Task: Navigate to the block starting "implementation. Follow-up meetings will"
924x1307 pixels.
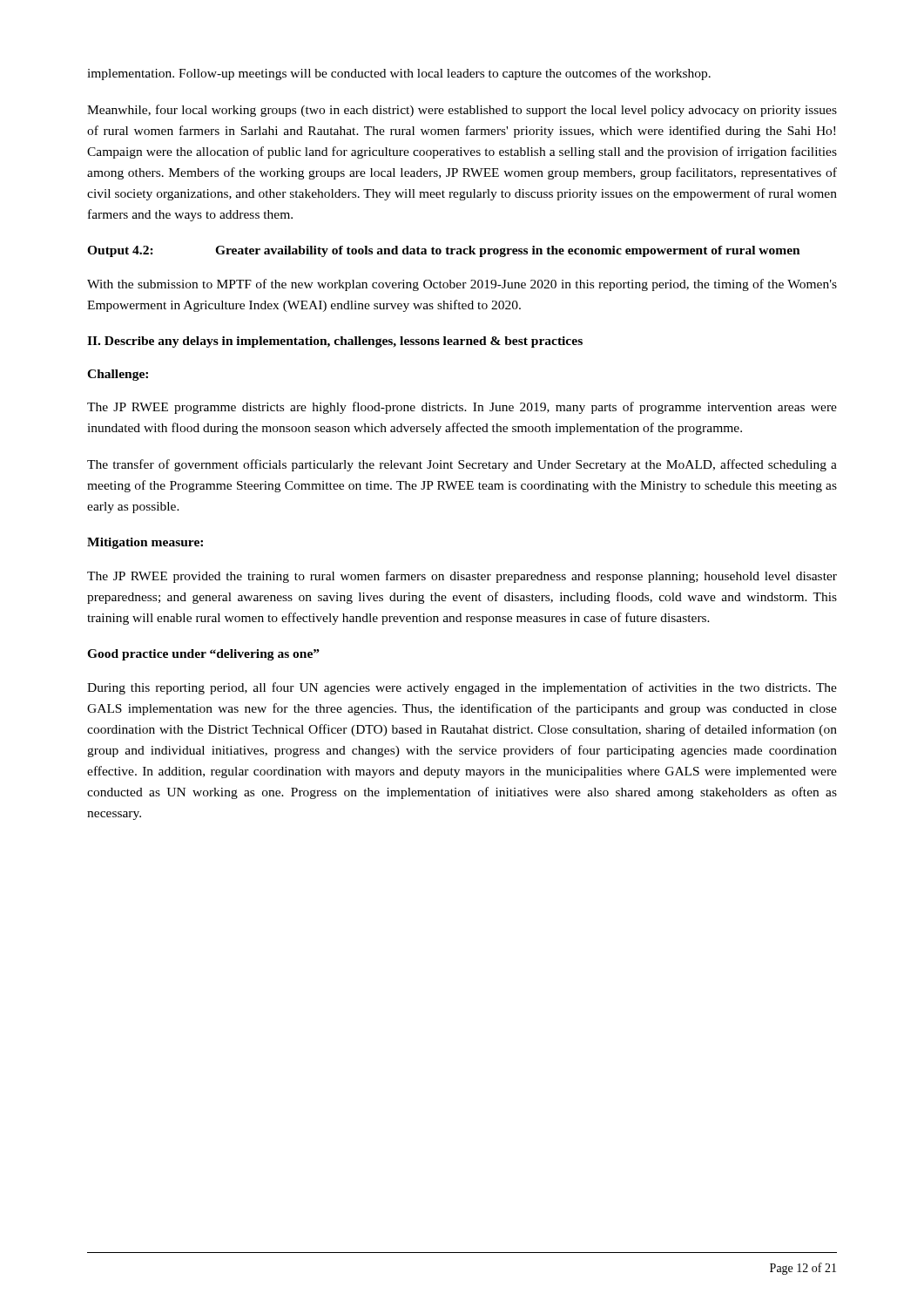Action: click(x=399, y=73)
